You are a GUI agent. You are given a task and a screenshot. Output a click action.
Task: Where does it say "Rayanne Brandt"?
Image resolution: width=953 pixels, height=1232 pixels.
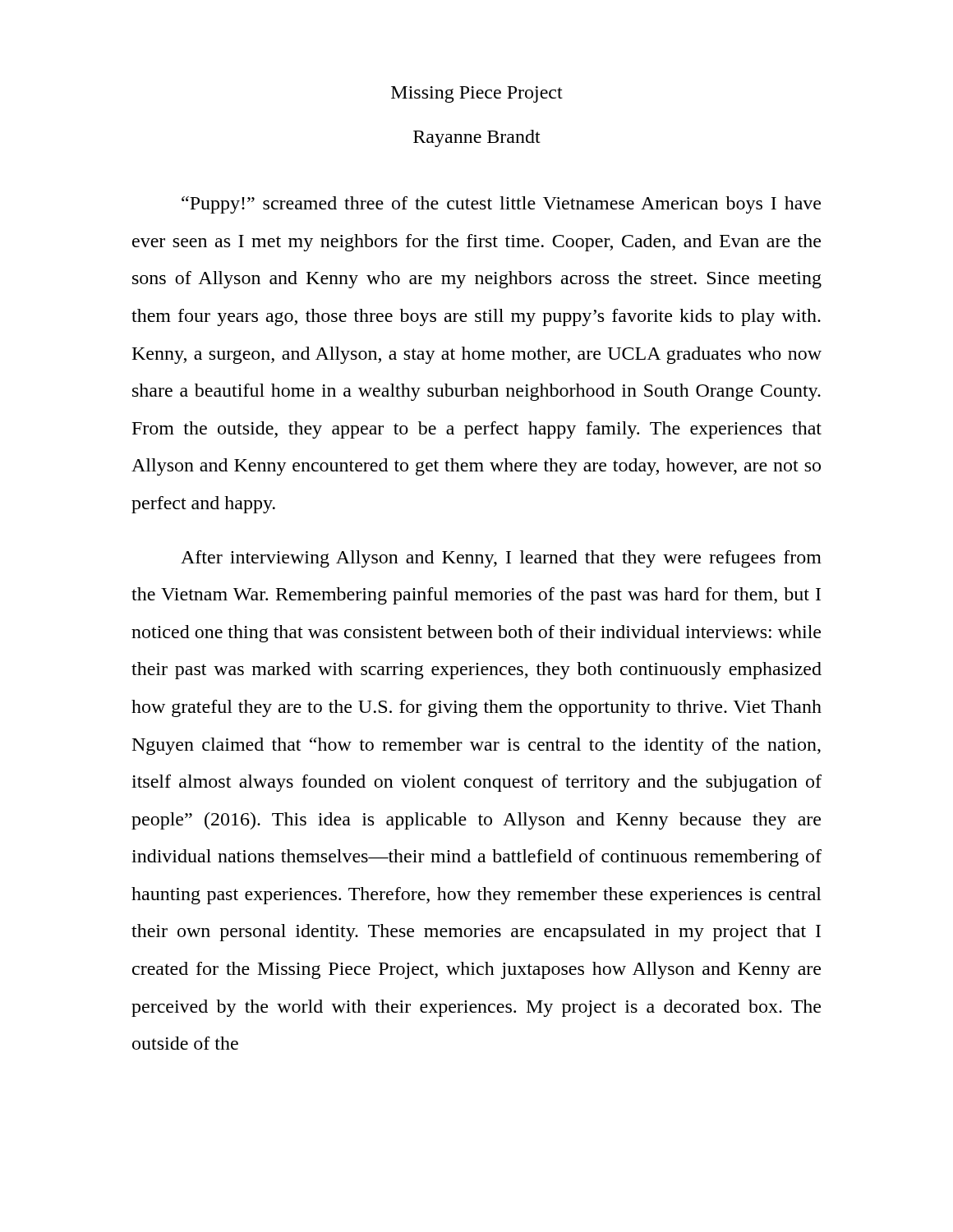pyautogui.click(x=476, y=136)
